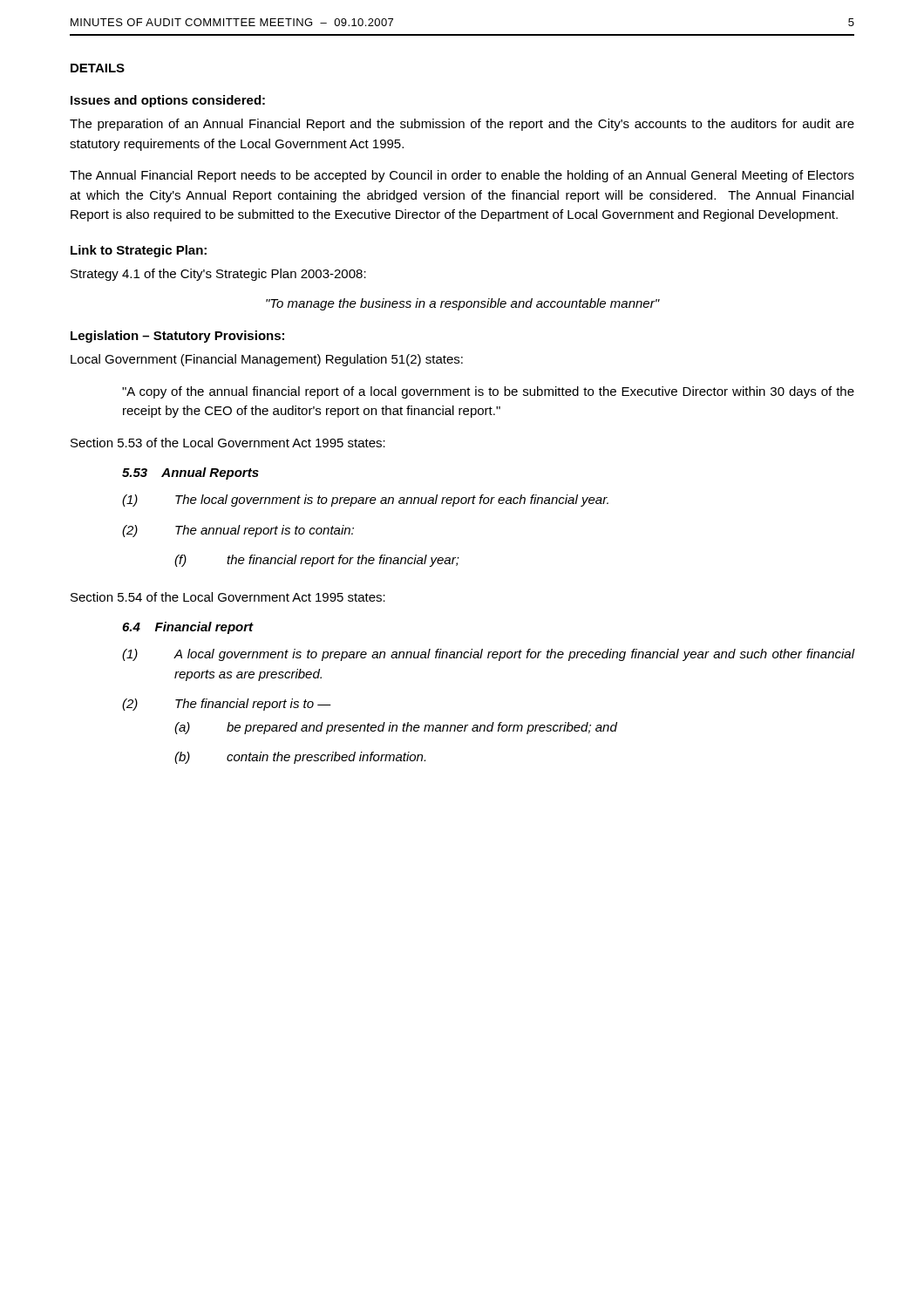Select the text block starting "Legislation – Statutory Provisions:"
Screen dimensions: 1308x924
tap(178, 335)
